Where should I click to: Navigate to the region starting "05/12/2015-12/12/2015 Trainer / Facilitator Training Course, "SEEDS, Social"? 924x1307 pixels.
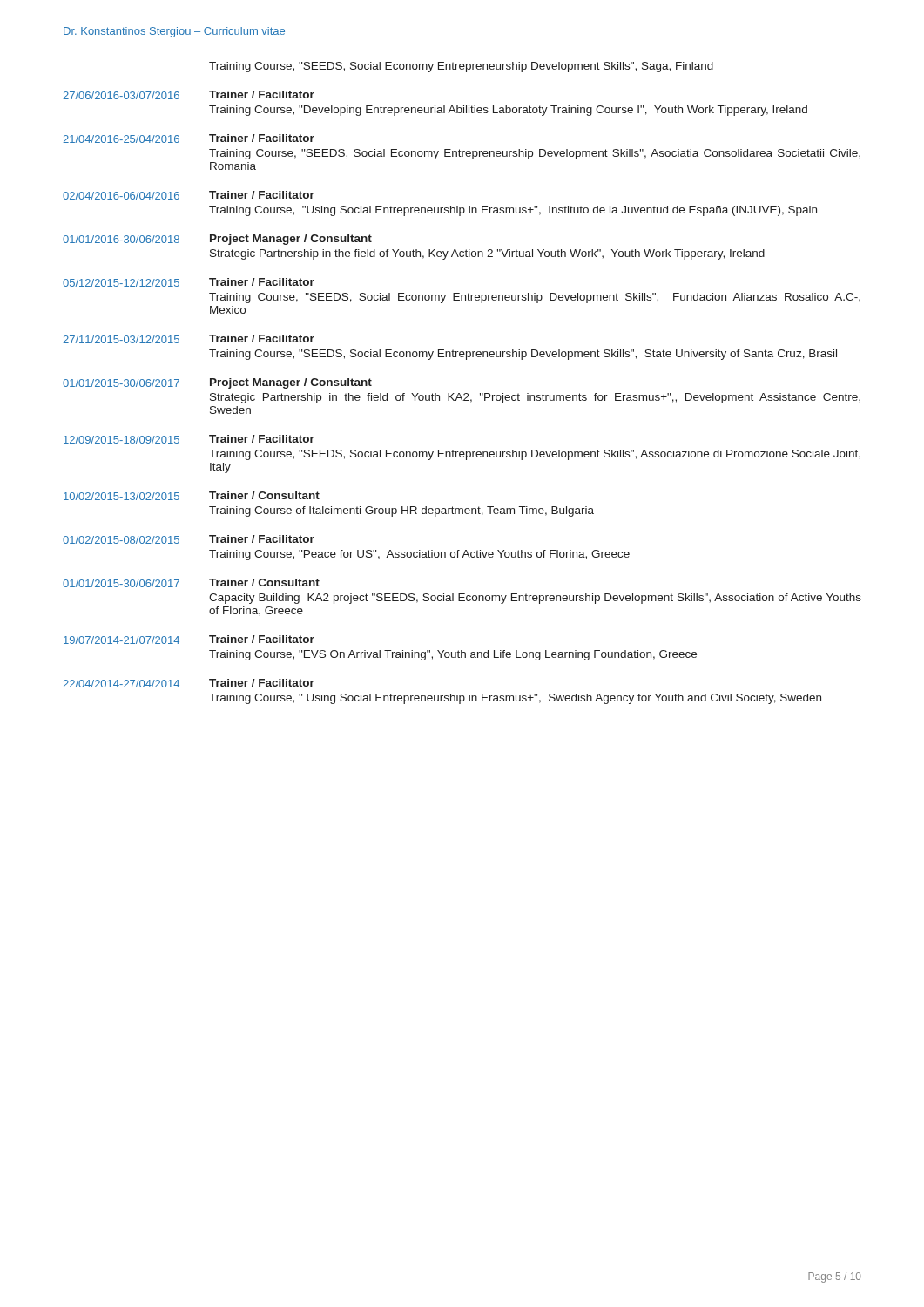click(462, 296)
